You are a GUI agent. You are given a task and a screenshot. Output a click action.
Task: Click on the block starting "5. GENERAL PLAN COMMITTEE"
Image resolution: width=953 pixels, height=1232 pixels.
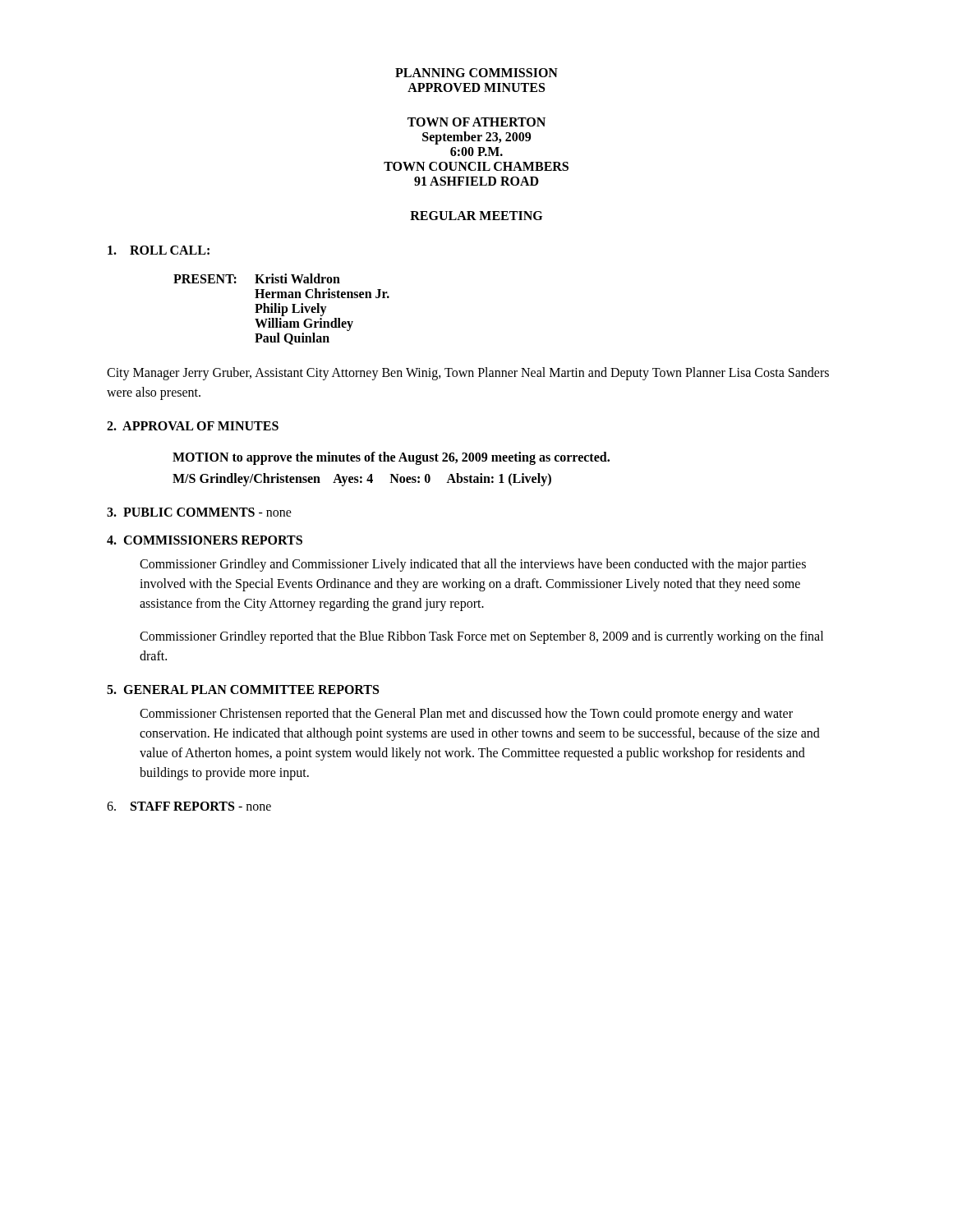point(243,690)
